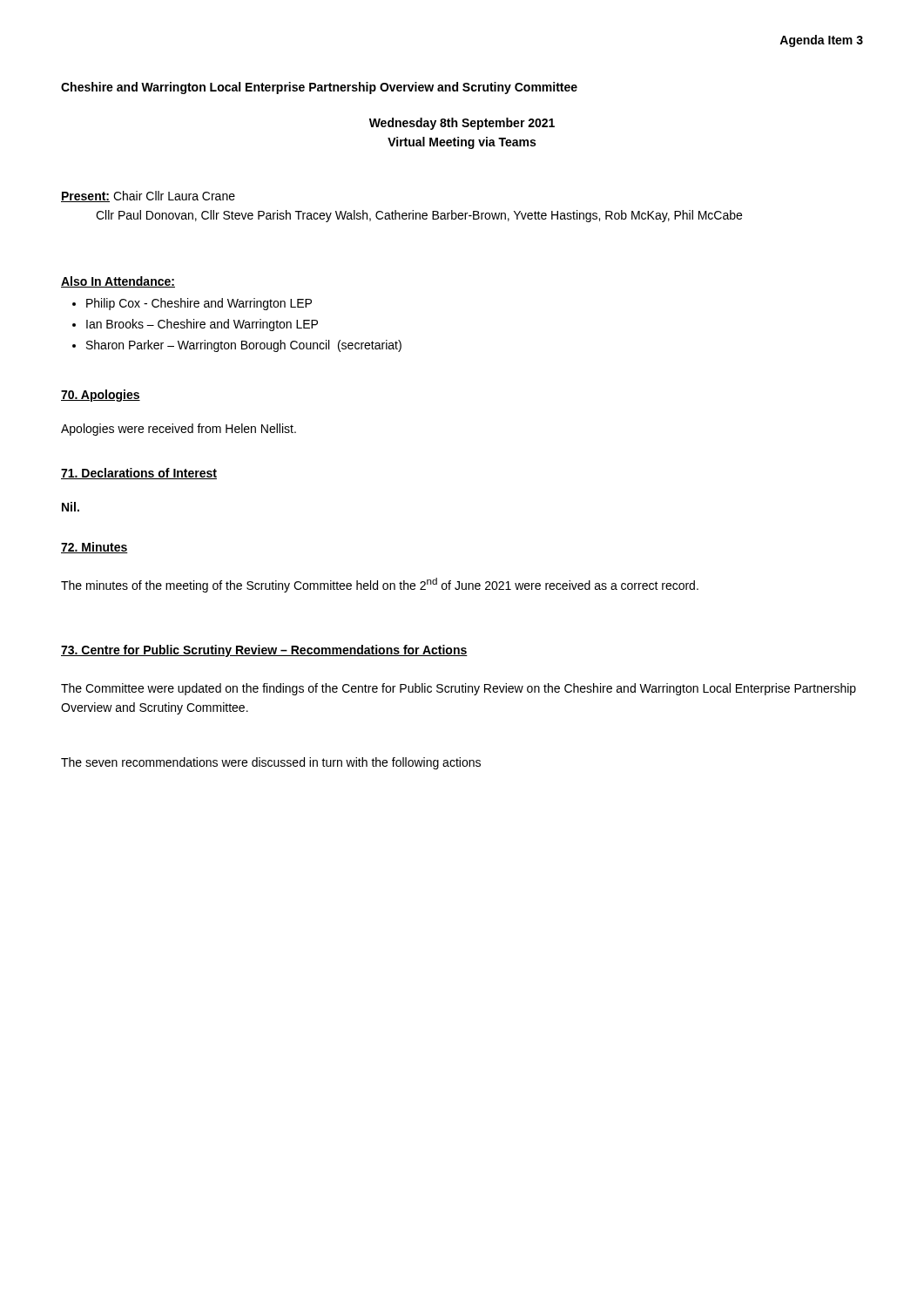Find "Ian Brooks – Cheshire and Warrington LEP" on this page
Image resolution: width=924 pixels, height=1307 pixels.
click(195, 325)
